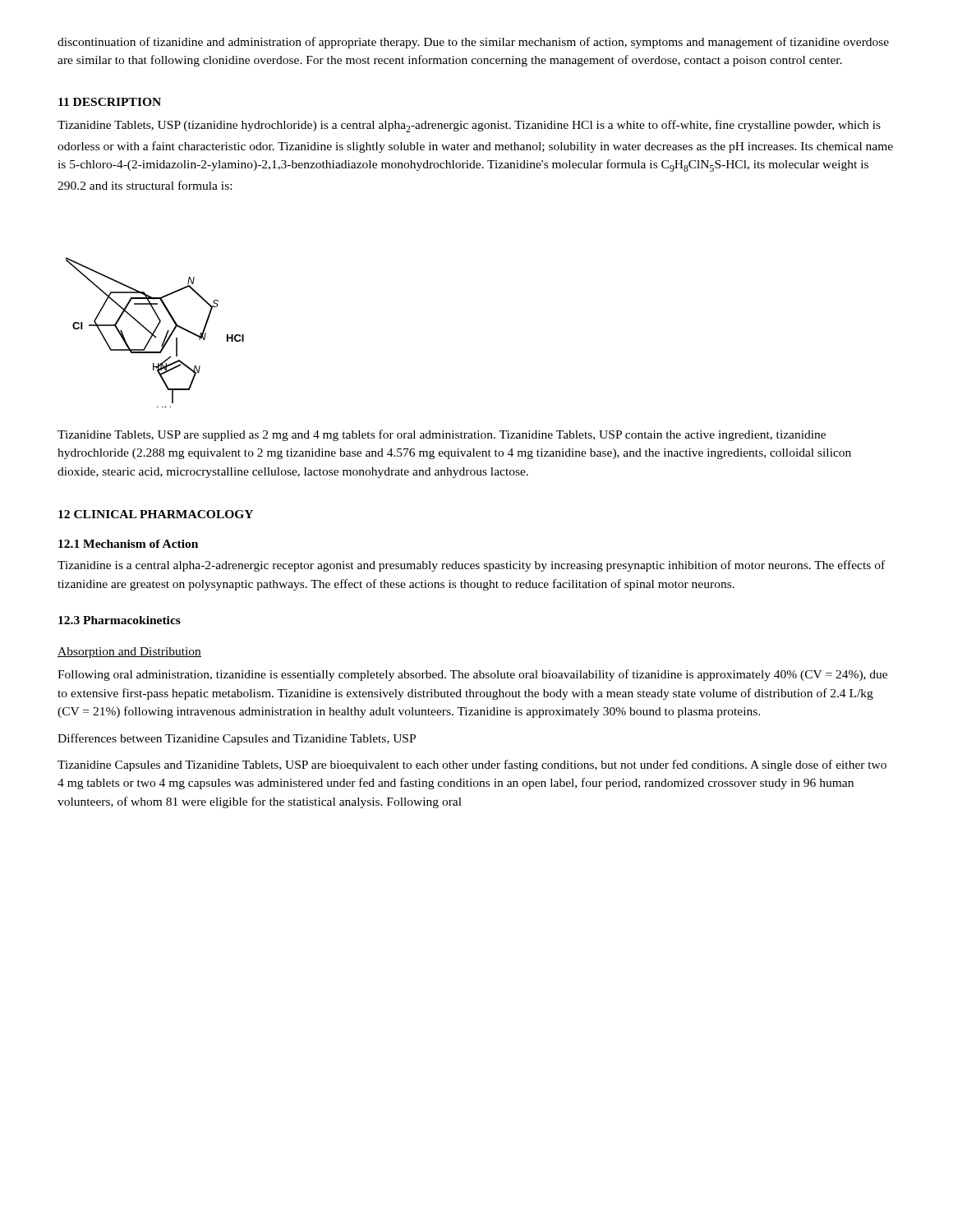The image size is (953, 1232).
Task: Click the passage that begins "Tizanidine Tablets, USP are supplied"
Action: click(476, 453)
